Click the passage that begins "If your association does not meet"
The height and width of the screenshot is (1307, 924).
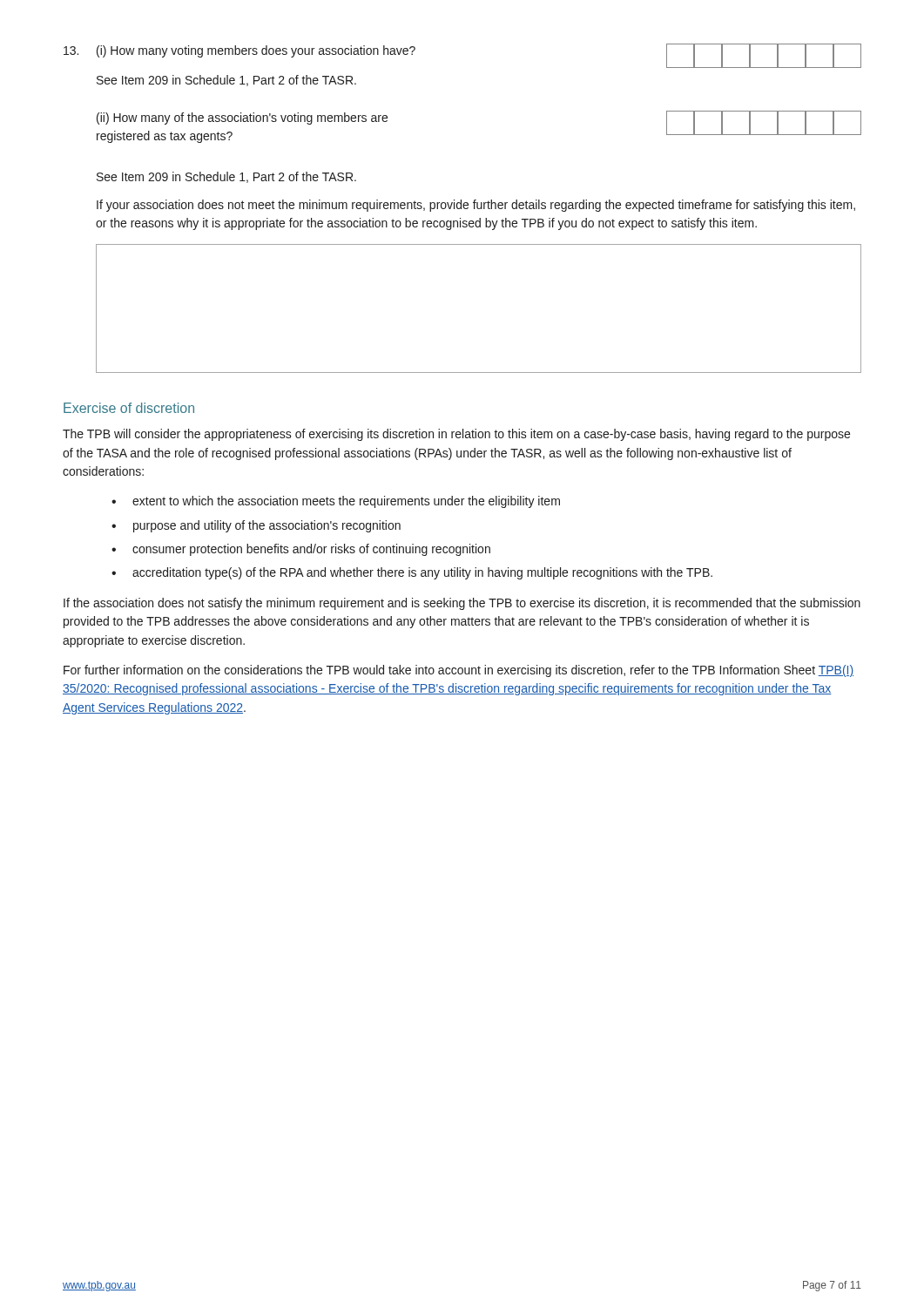[476, 214]
